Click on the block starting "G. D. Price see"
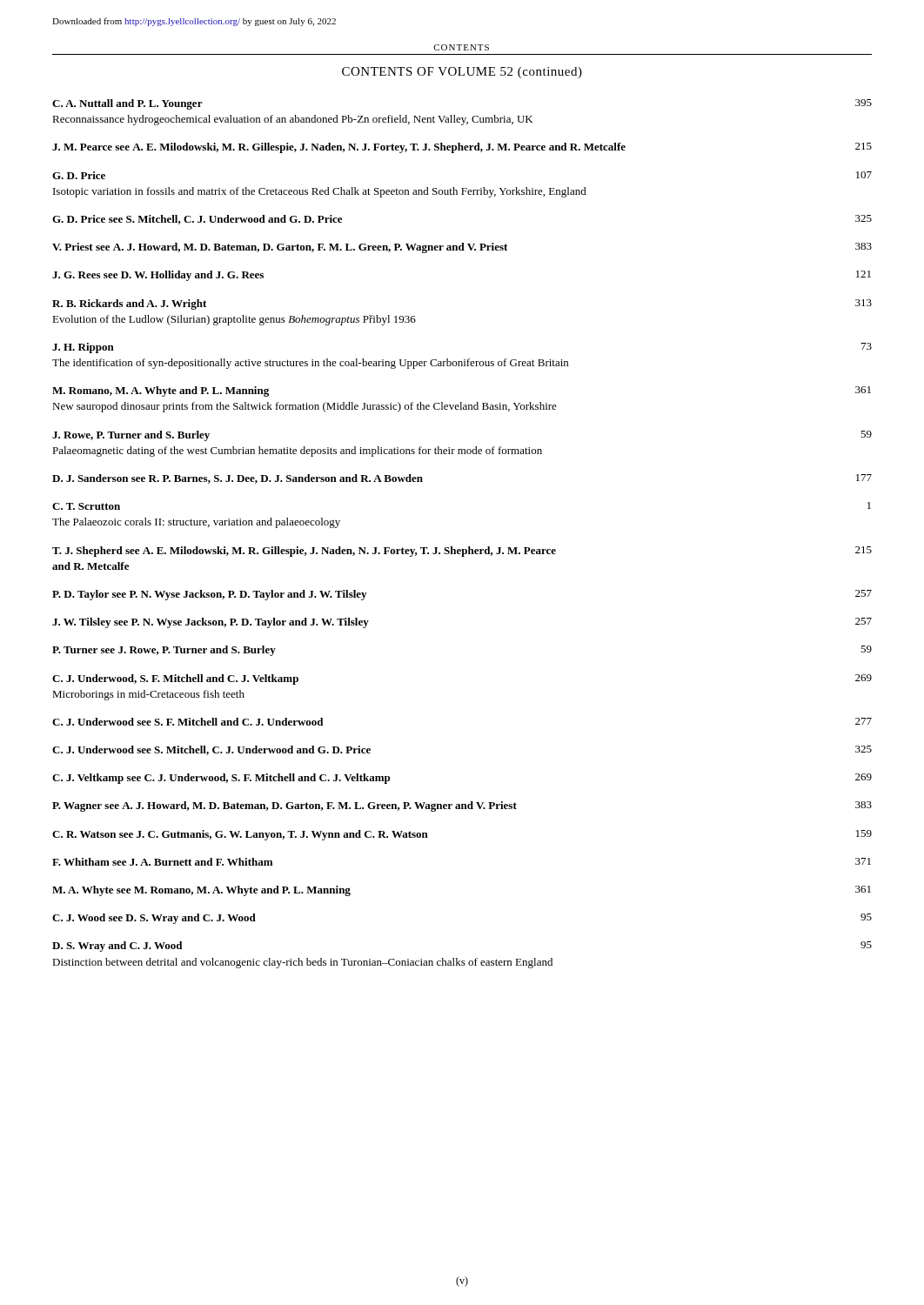 click(x=201, y=220)
